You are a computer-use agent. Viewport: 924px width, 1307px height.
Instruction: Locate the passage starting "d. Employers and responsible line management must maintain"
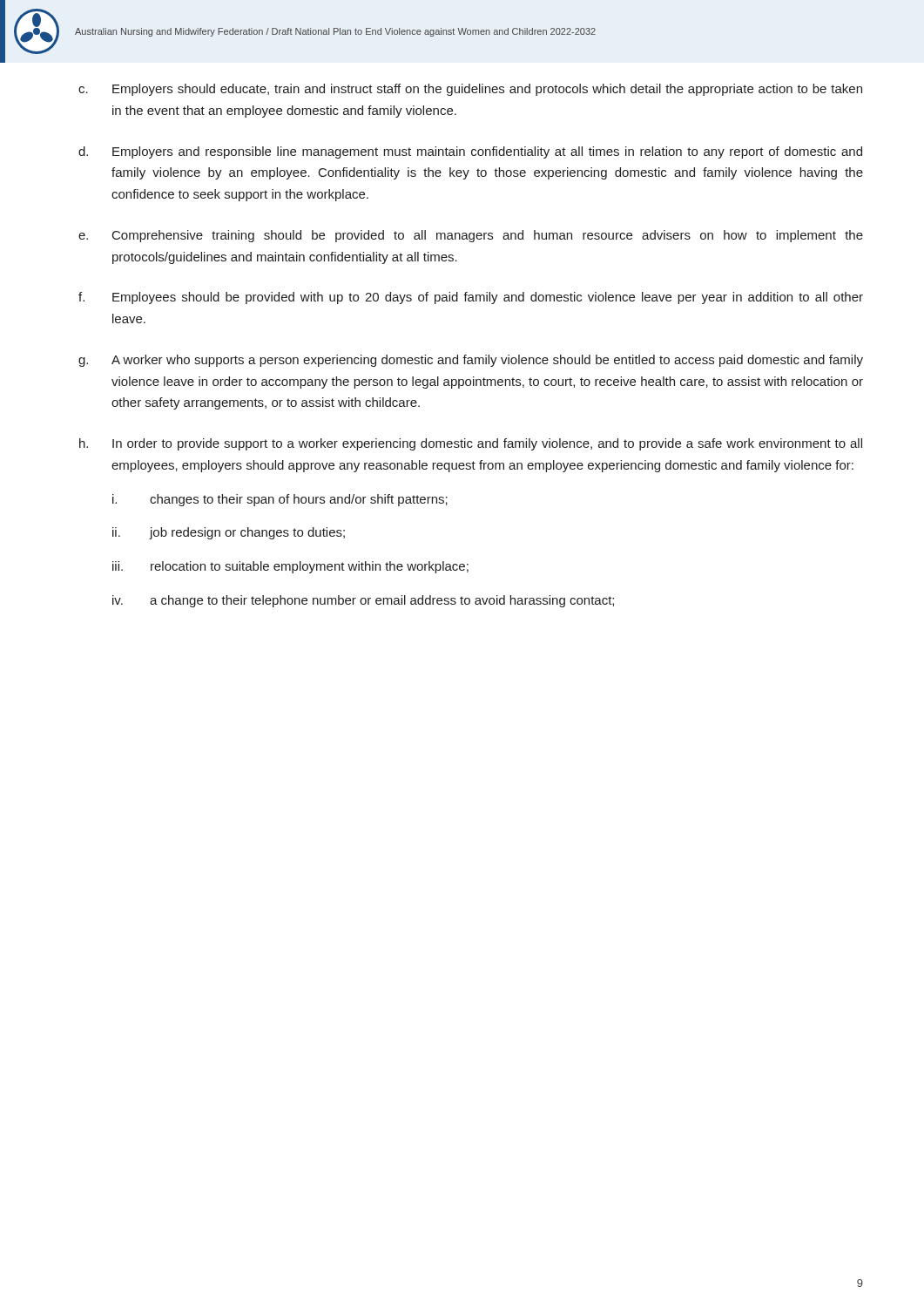click(x=471, y=173)
